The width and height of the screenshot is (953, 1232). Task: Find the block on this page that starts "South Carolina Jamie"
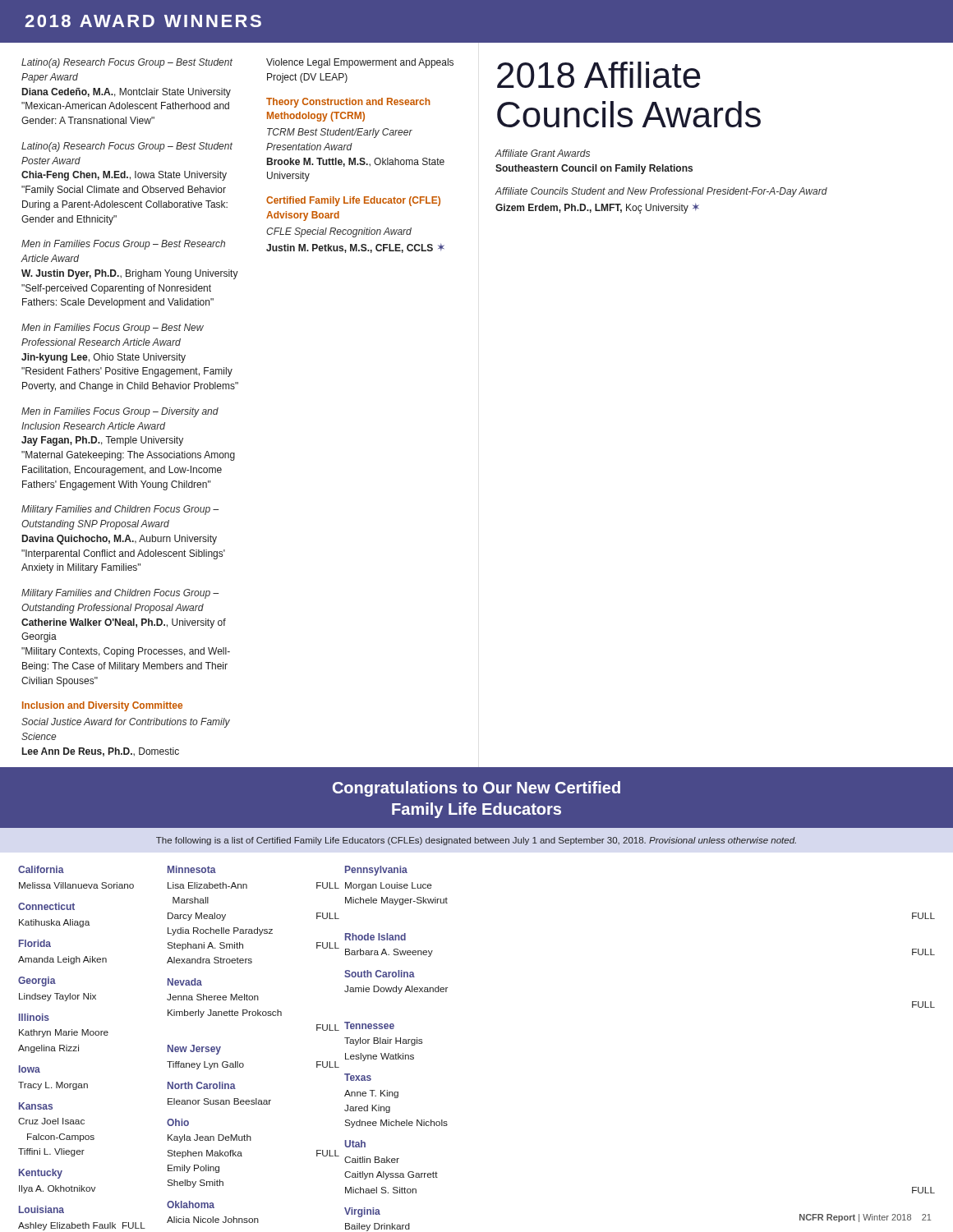[x=380, y=974]
